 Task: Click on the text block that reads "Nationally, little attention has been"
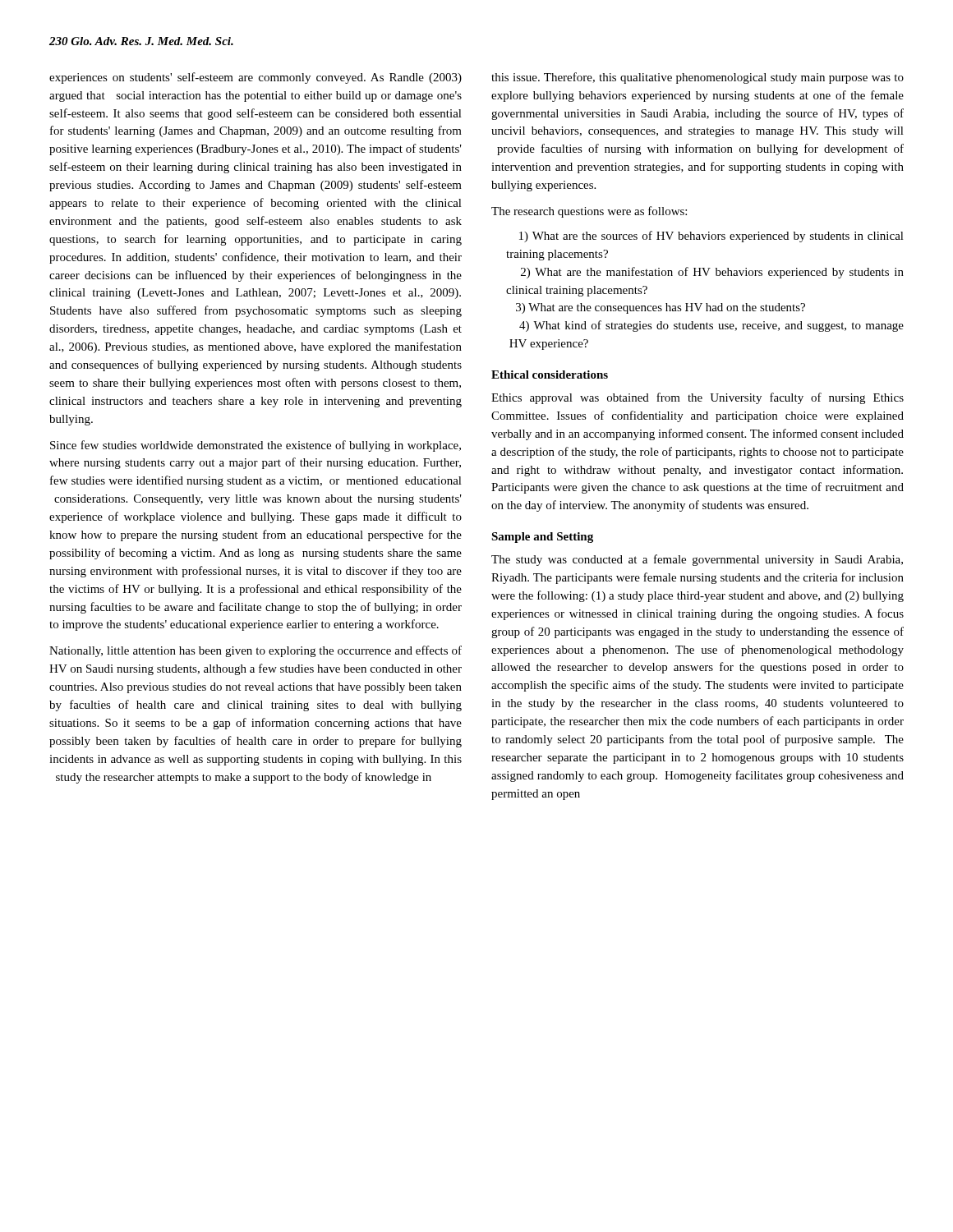coord(255,714)
